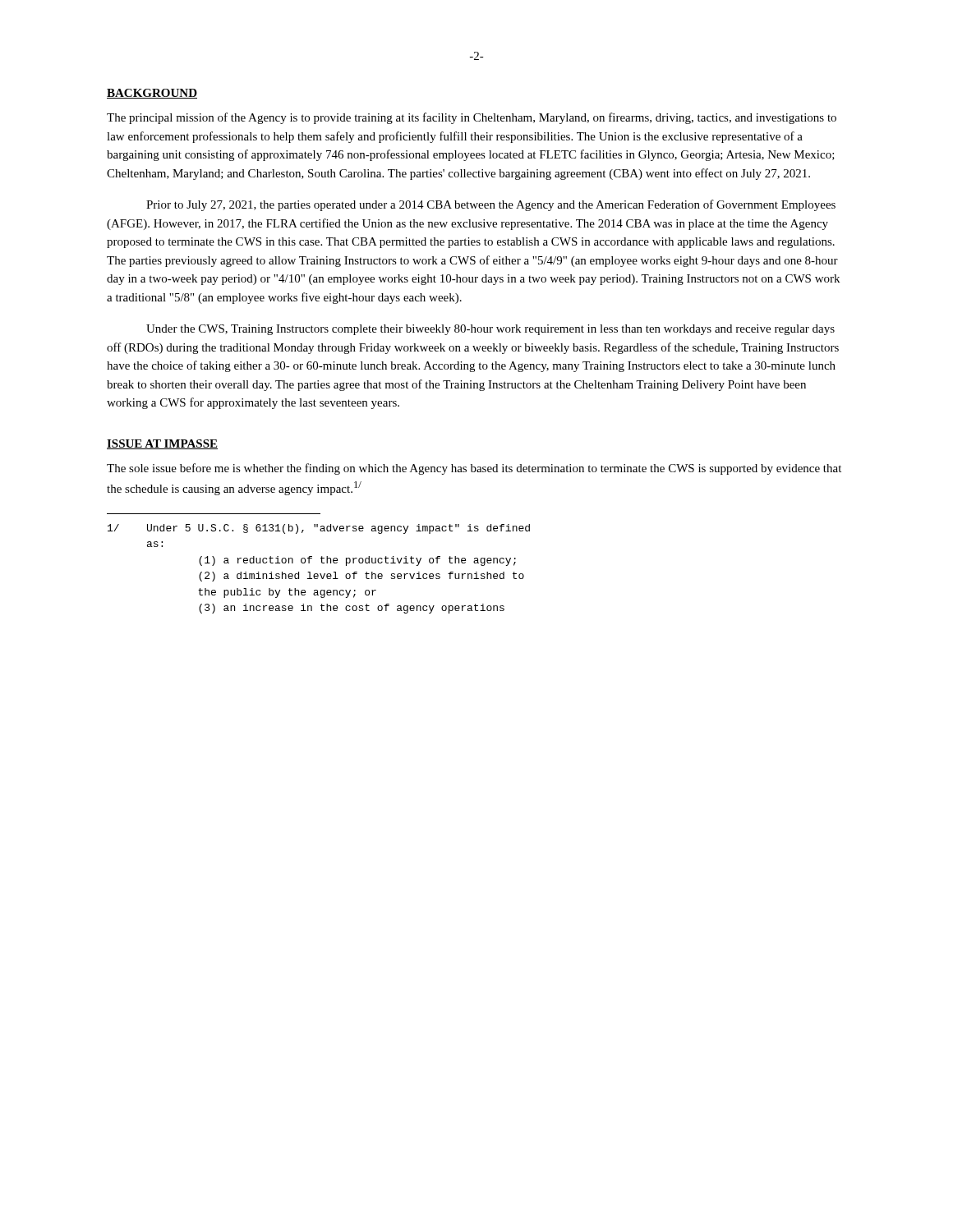Point to the element starting "ISSUE AT IMPASSE"
The image size is (953, 1232).
pos(162,443)
